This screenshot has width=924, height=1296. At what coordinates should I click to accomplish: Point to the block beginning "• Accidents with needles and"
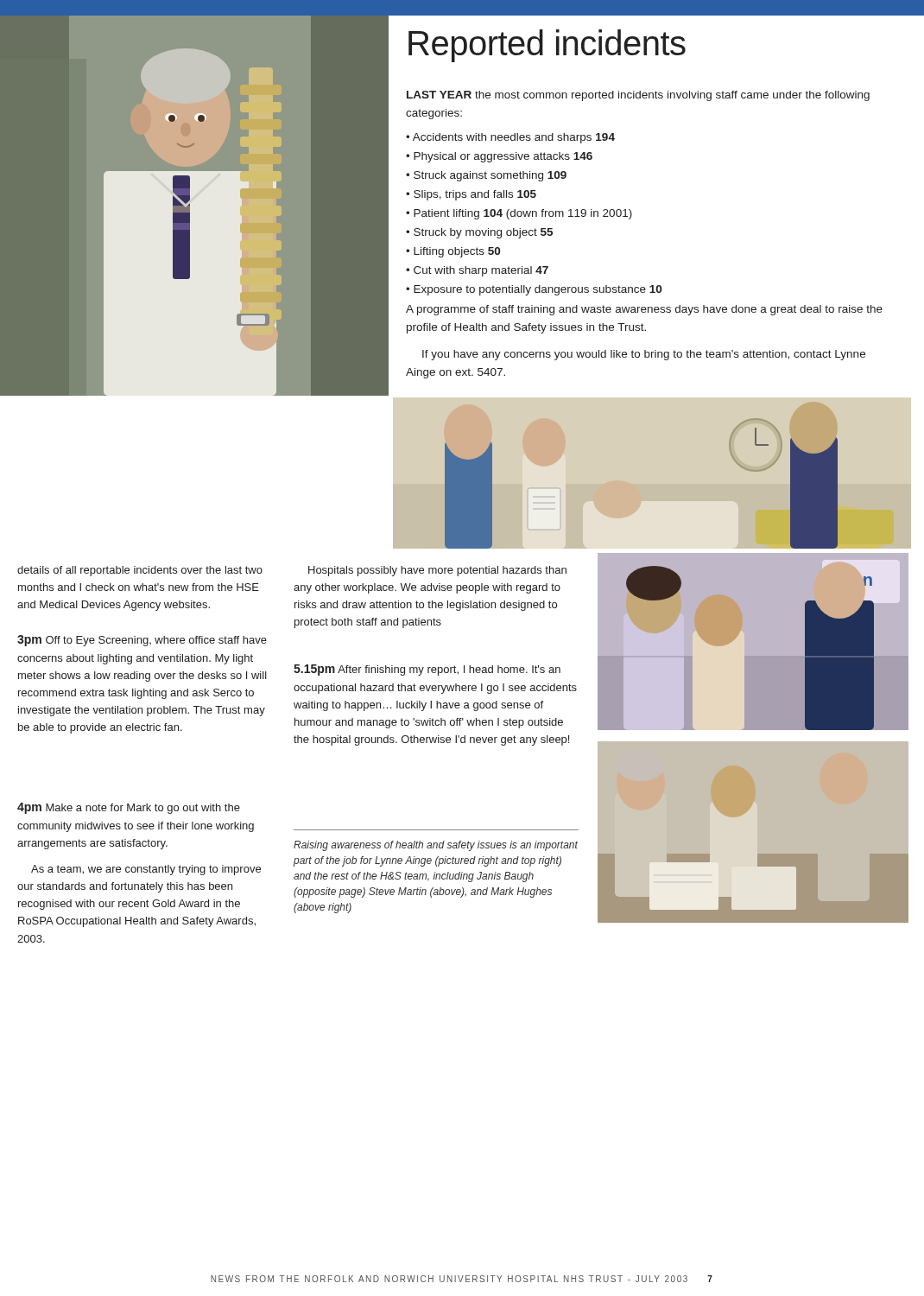(510, 137)
